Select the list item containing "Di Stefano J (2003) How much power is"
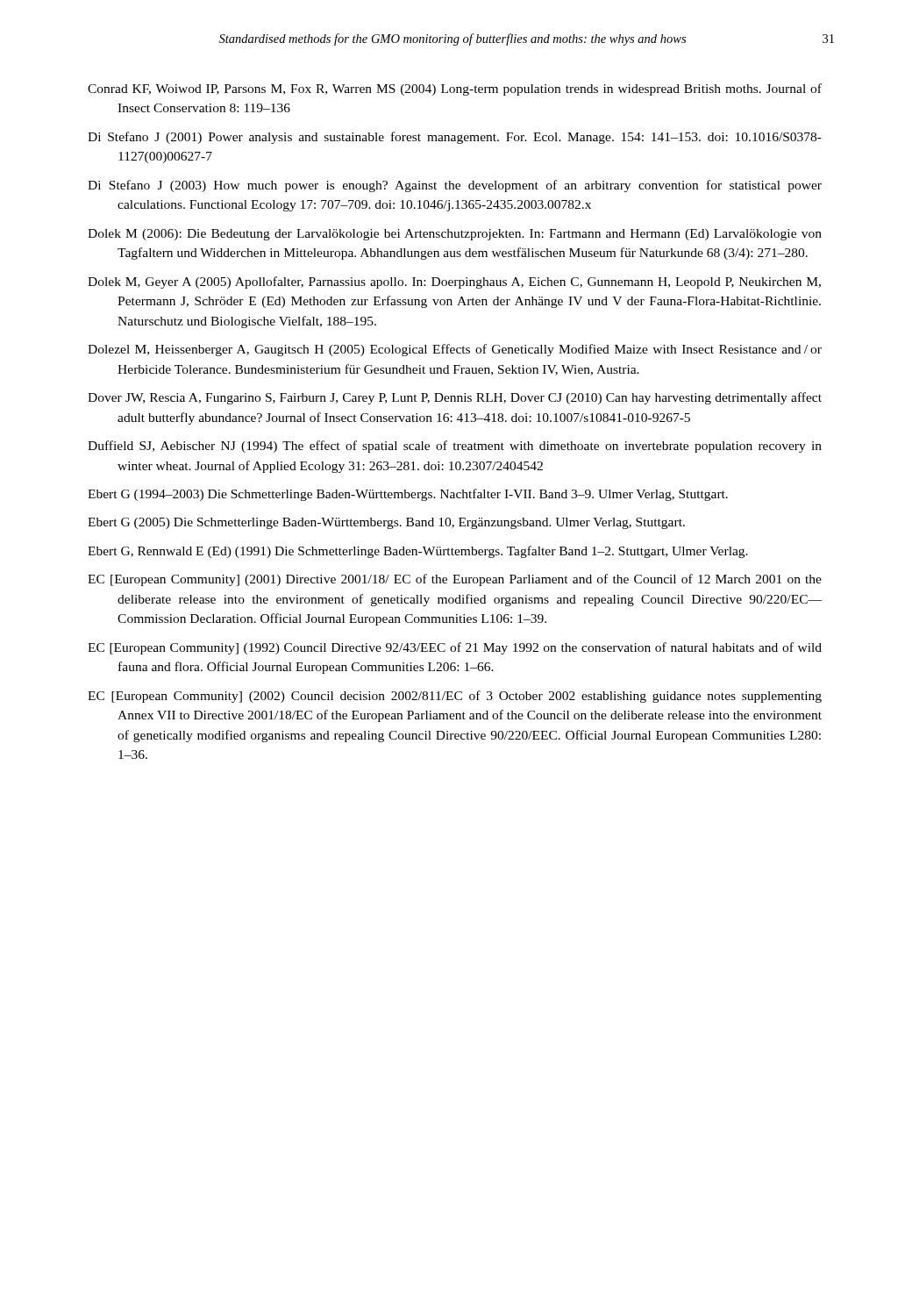 point(455,194)
